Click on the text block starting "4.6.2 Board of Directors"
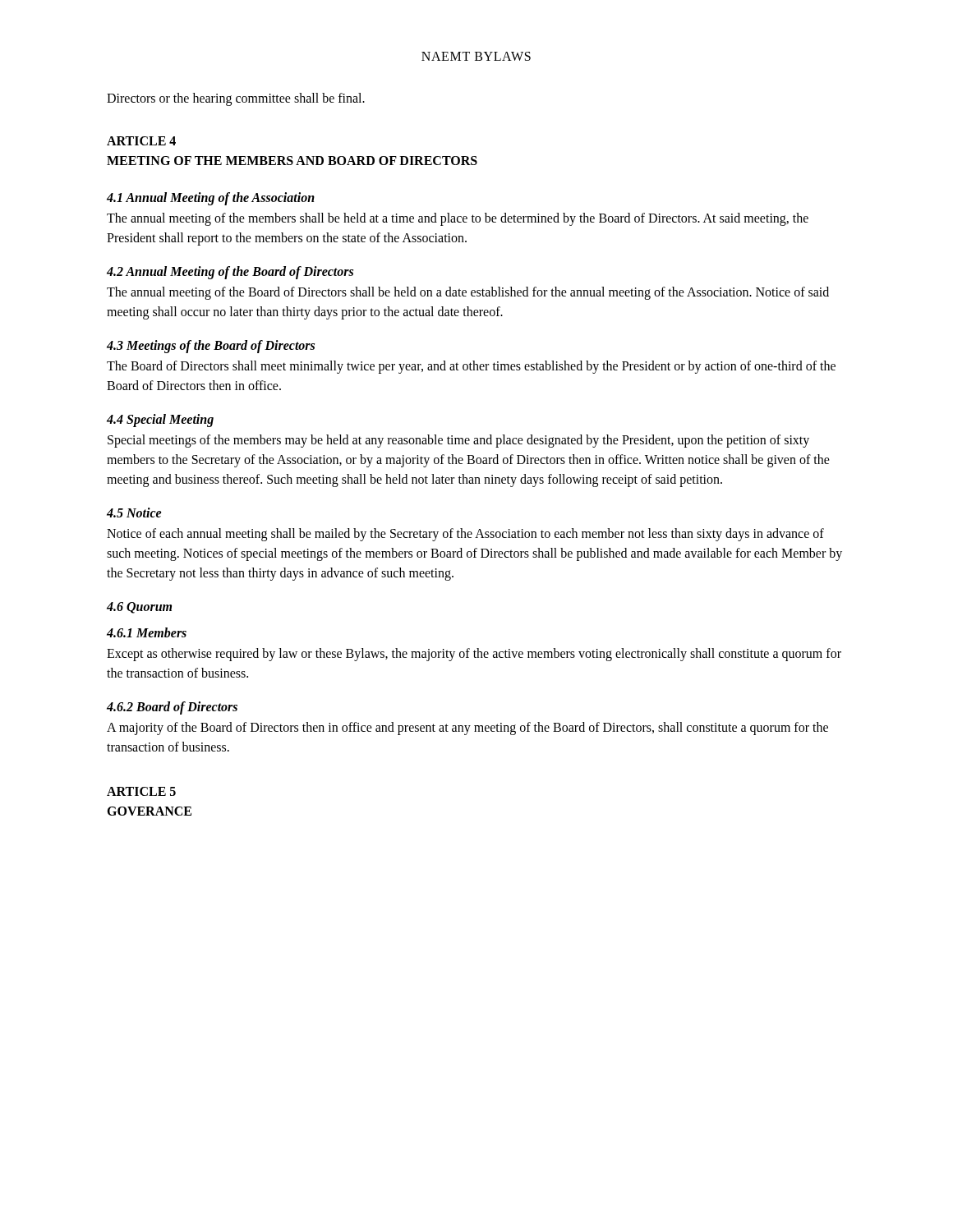 [172, 707]
